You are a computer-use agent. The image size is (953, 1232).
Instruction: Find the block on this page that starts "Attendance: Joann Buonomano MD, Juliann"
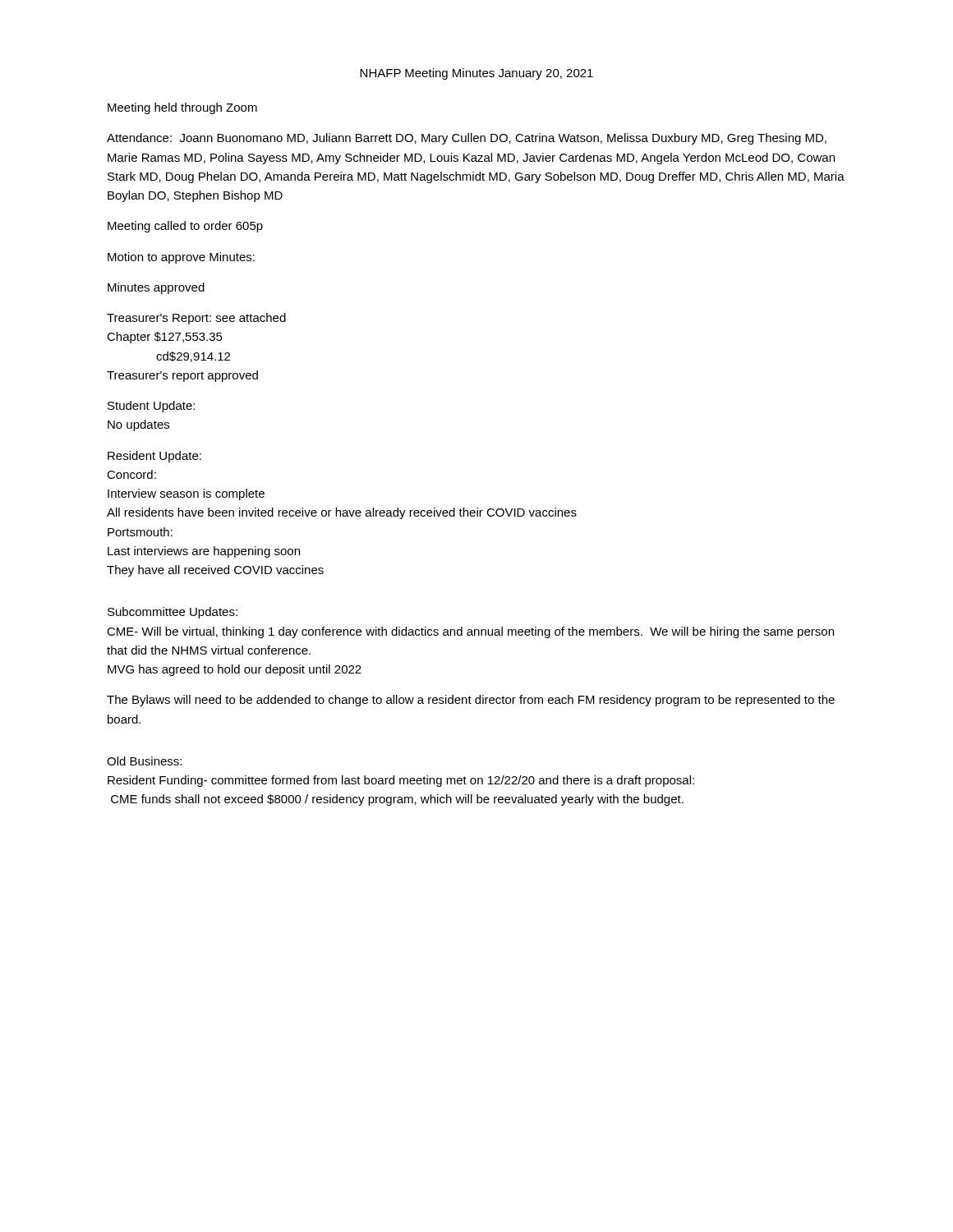click(475, 166)
